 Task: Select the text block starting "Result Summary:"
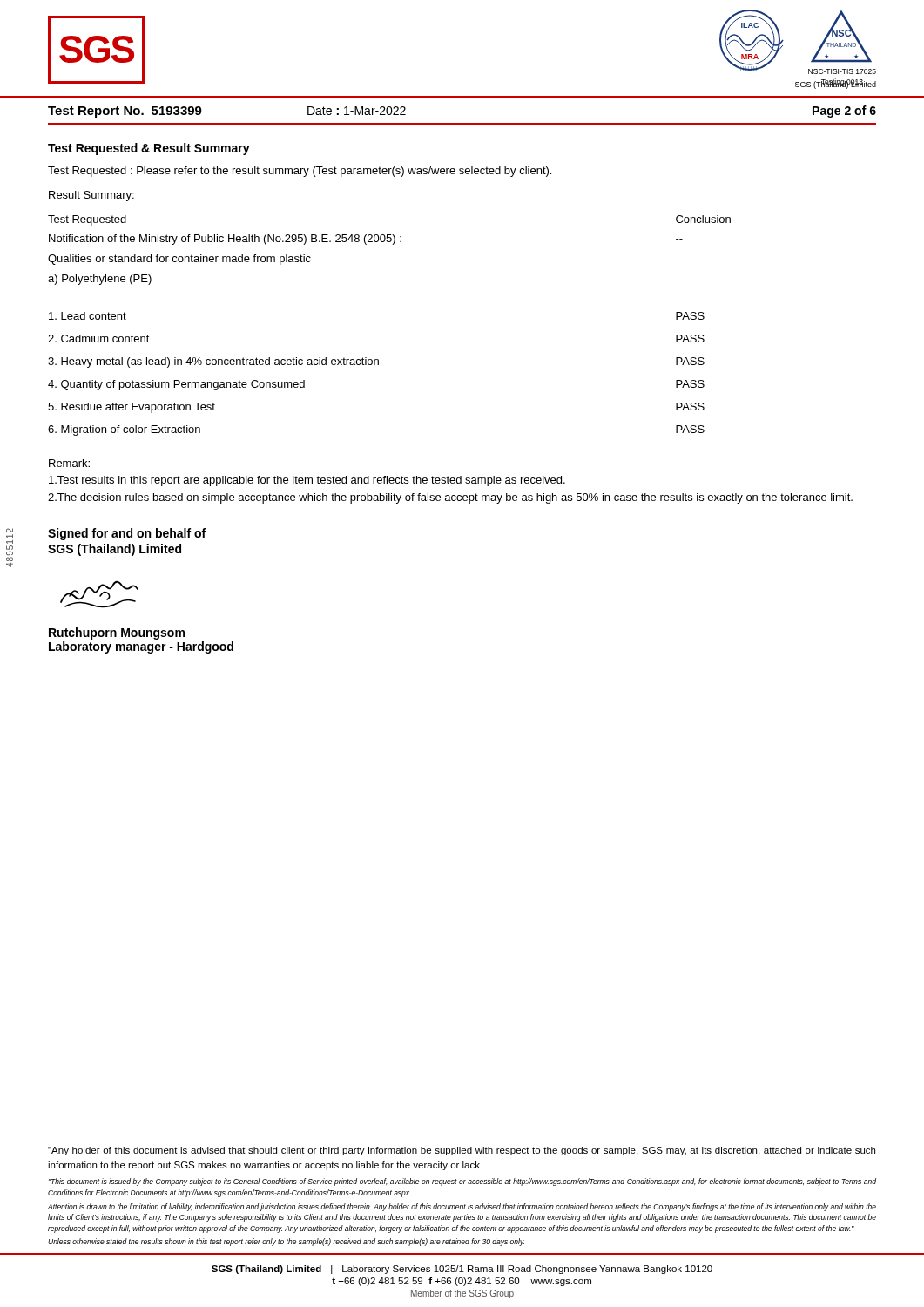coord(91,194)
